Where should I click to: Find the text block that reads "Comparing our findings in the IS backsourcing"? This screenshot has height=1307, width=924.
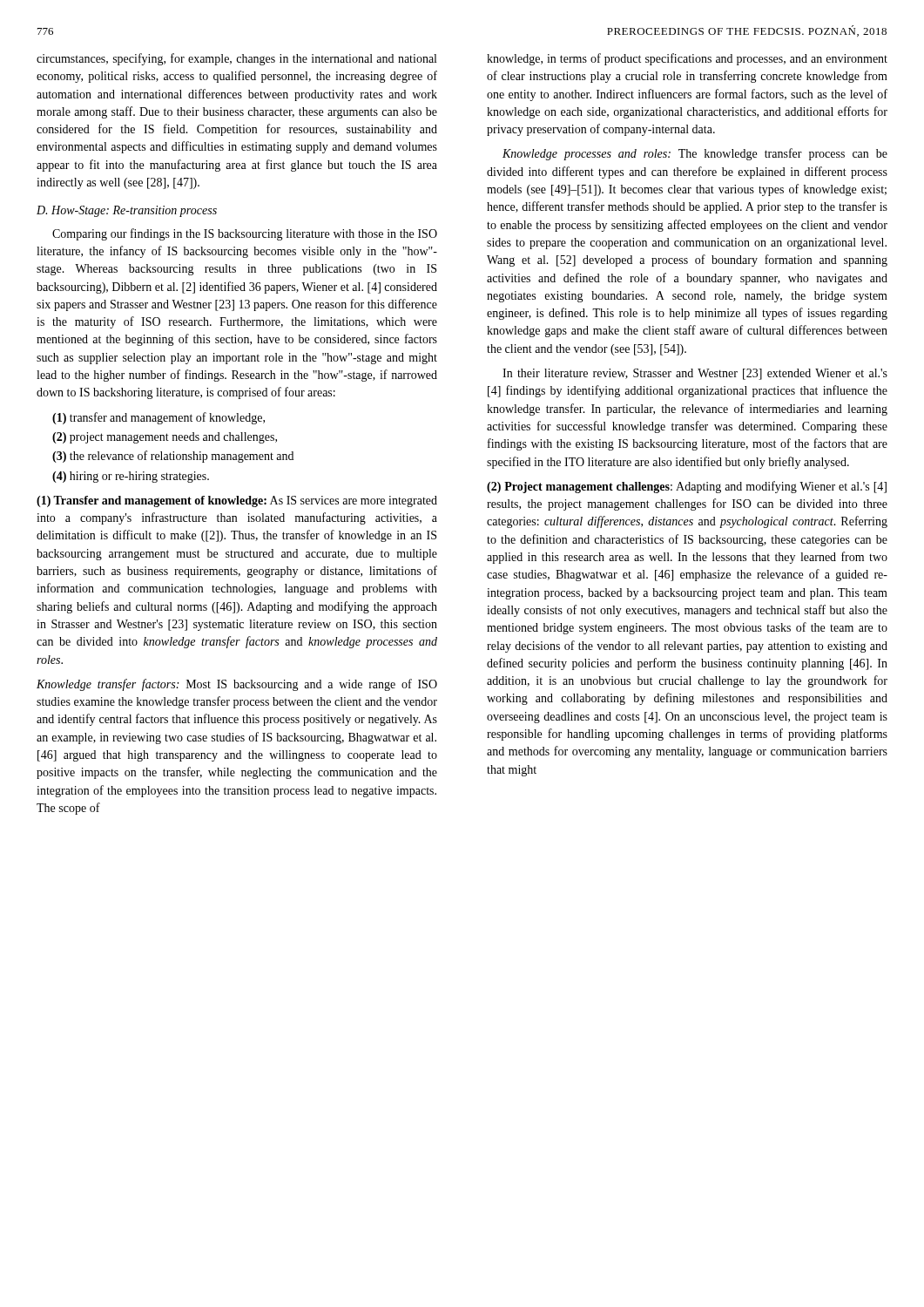[237, 314]
